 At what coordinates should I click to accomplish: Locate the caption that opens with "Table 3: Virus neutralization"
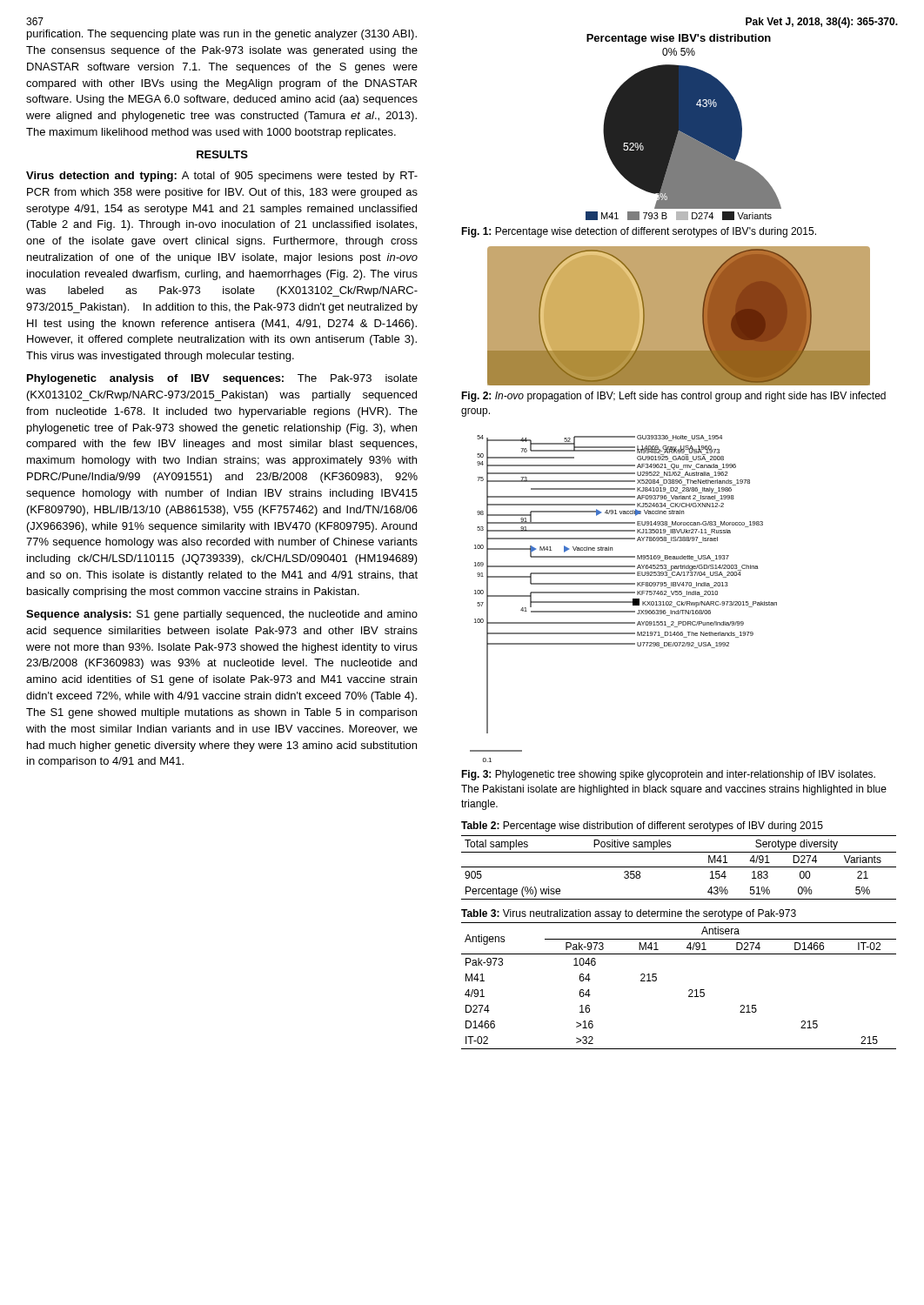pos(629,913)
